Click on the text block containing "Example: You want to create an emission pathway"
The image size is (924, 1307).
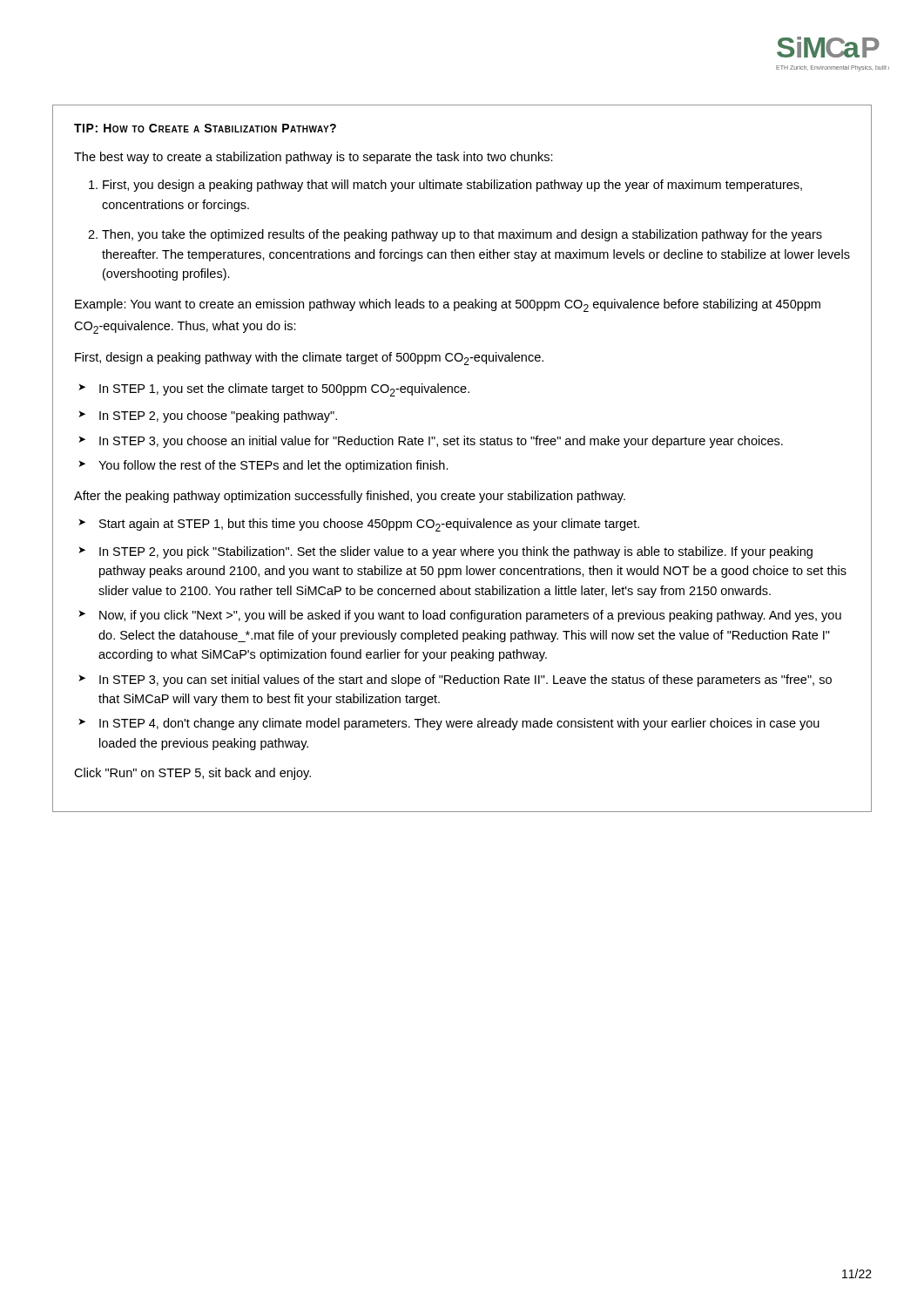pyautogui.click(x=462, y=317)
